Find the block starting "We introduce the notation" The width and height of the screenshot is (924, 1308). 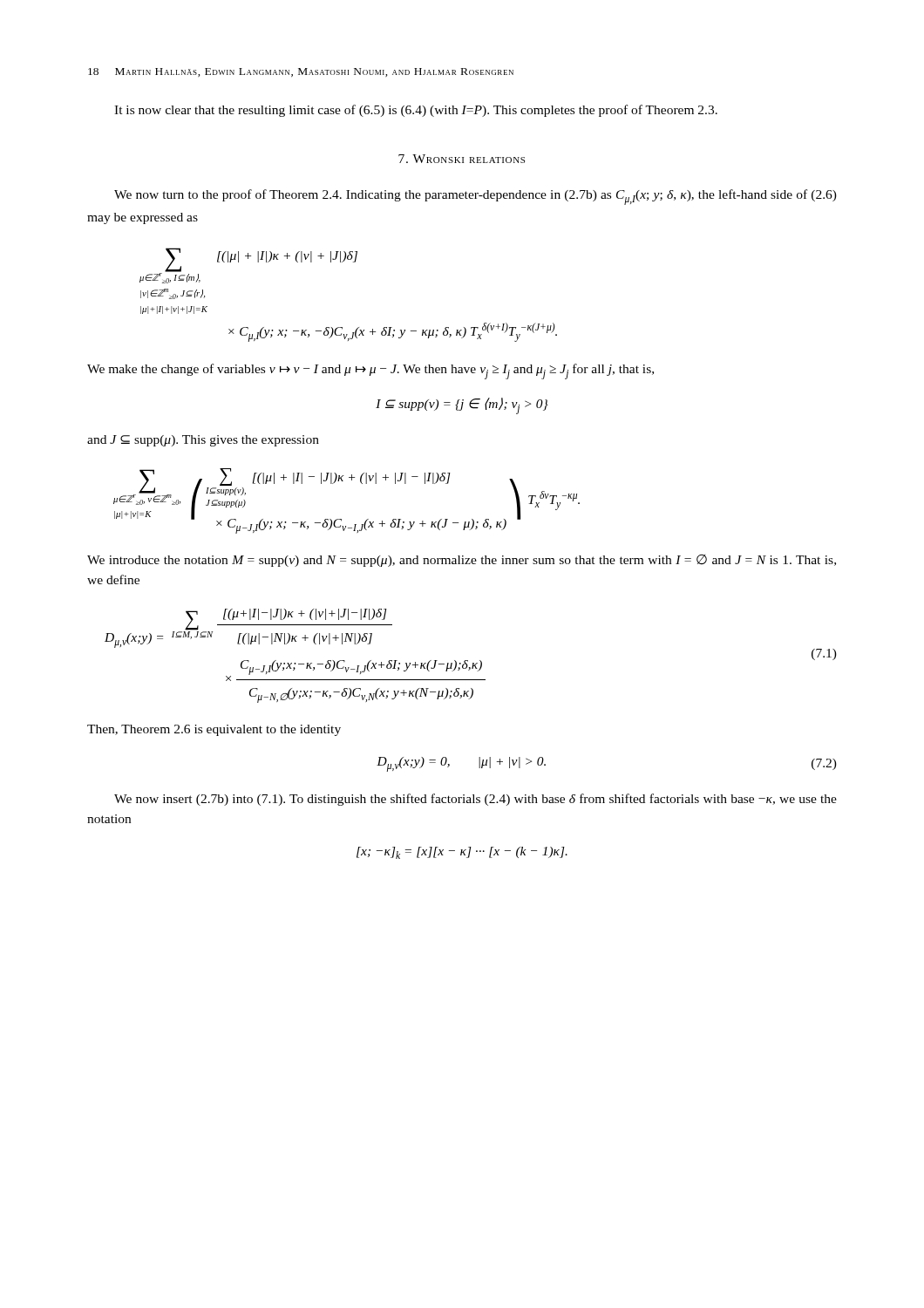point(462,570)
